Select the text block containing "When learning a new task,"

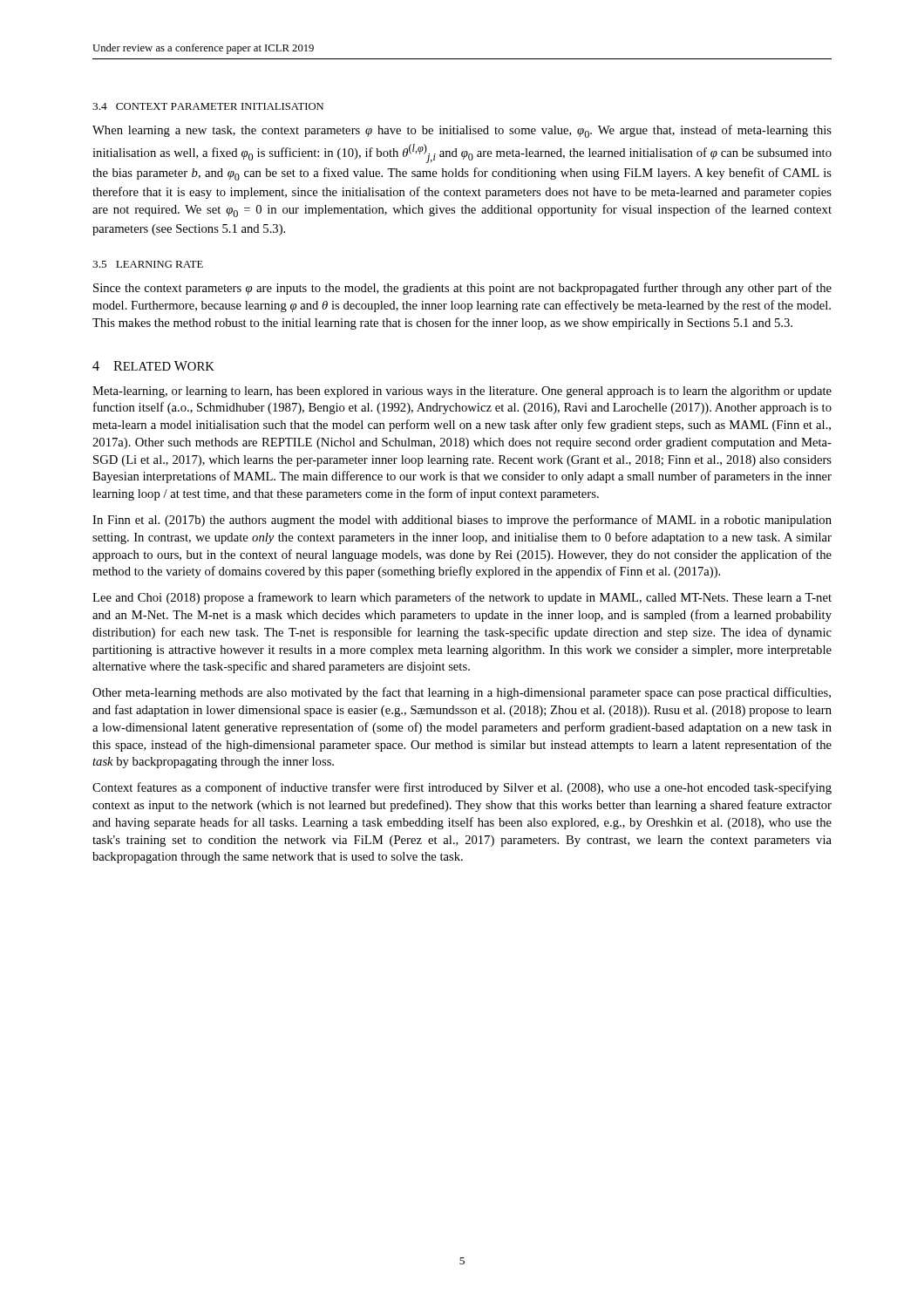pos(462,180)
